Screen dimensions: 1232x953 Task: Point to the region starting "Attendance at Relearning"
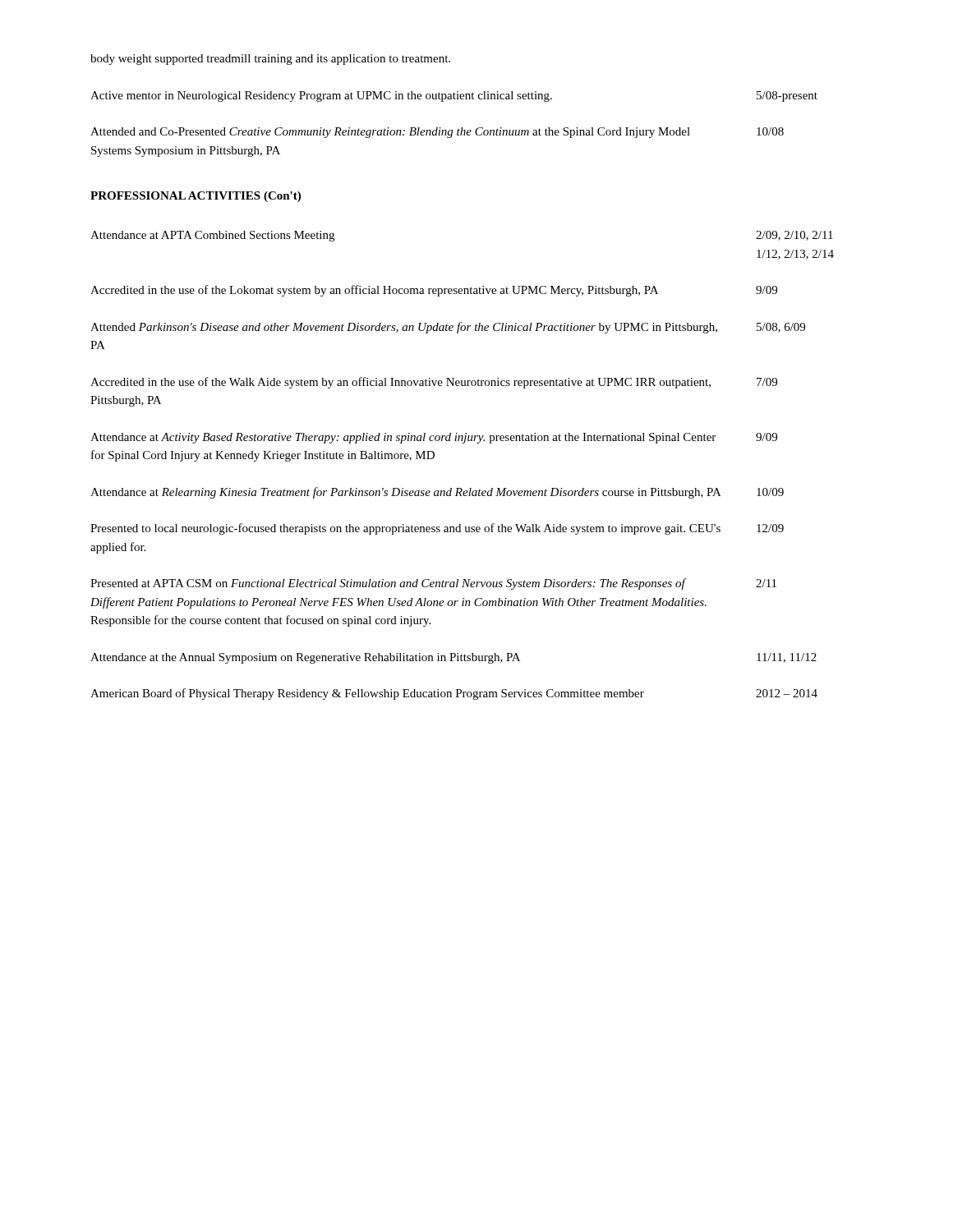pyautogui.click(x=476, y=492)
